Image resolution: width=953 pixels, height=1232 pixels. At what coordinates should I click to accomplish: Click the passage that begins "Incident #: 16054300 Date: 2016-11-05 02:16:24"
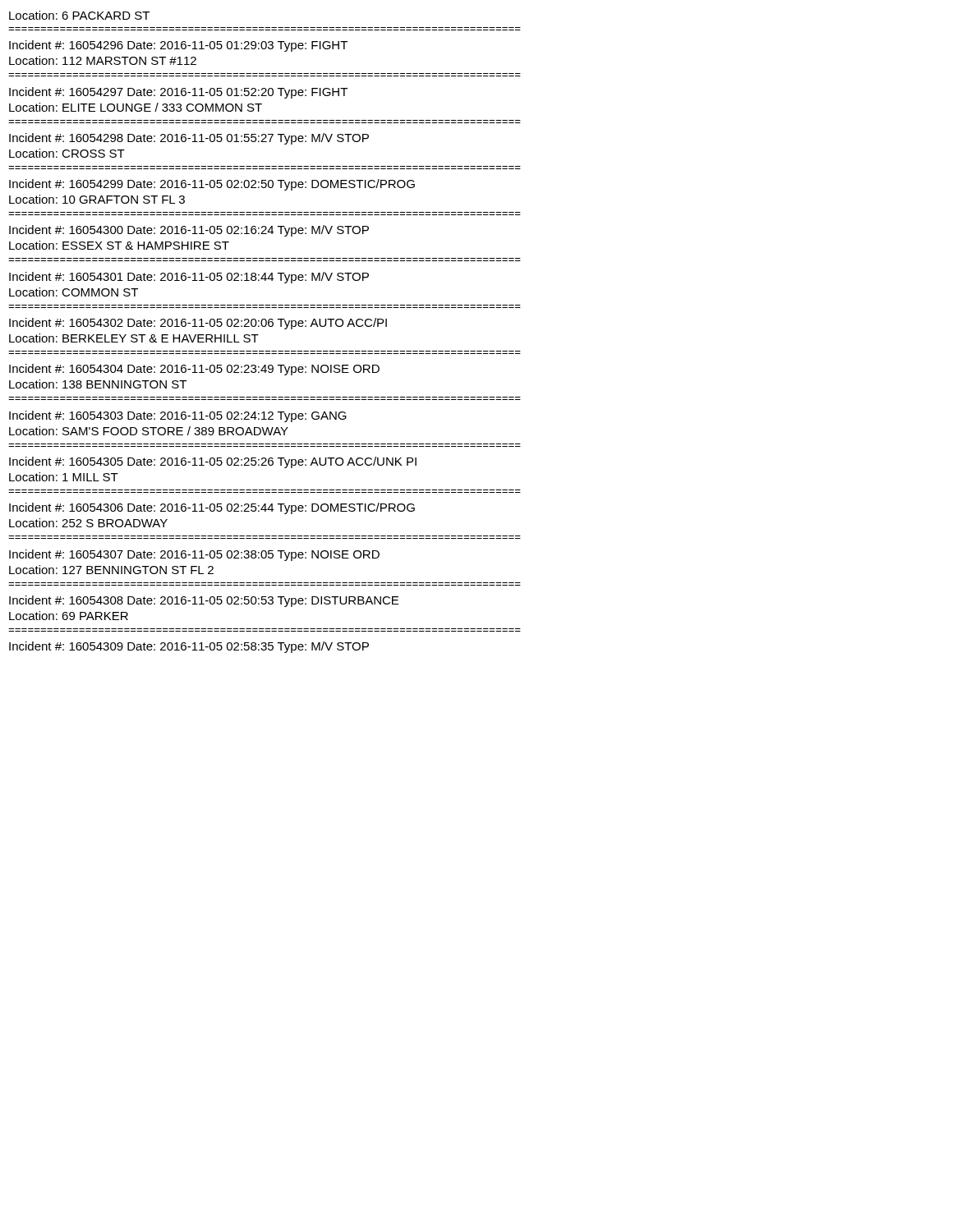coord(189,231)
